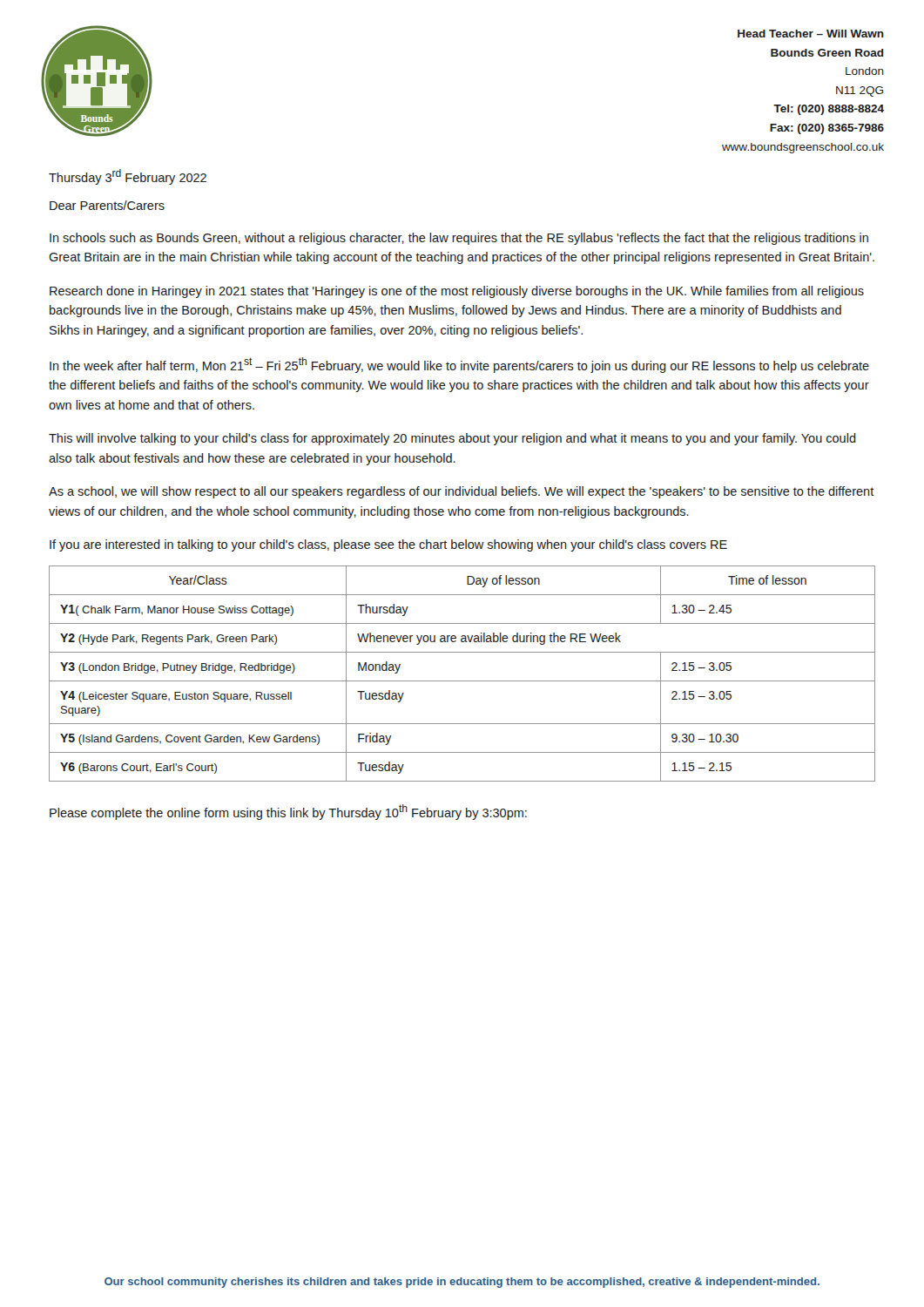
Task: Find the text starting "If you are interested"
Action: pyautogui.click(x=388, y=545)
